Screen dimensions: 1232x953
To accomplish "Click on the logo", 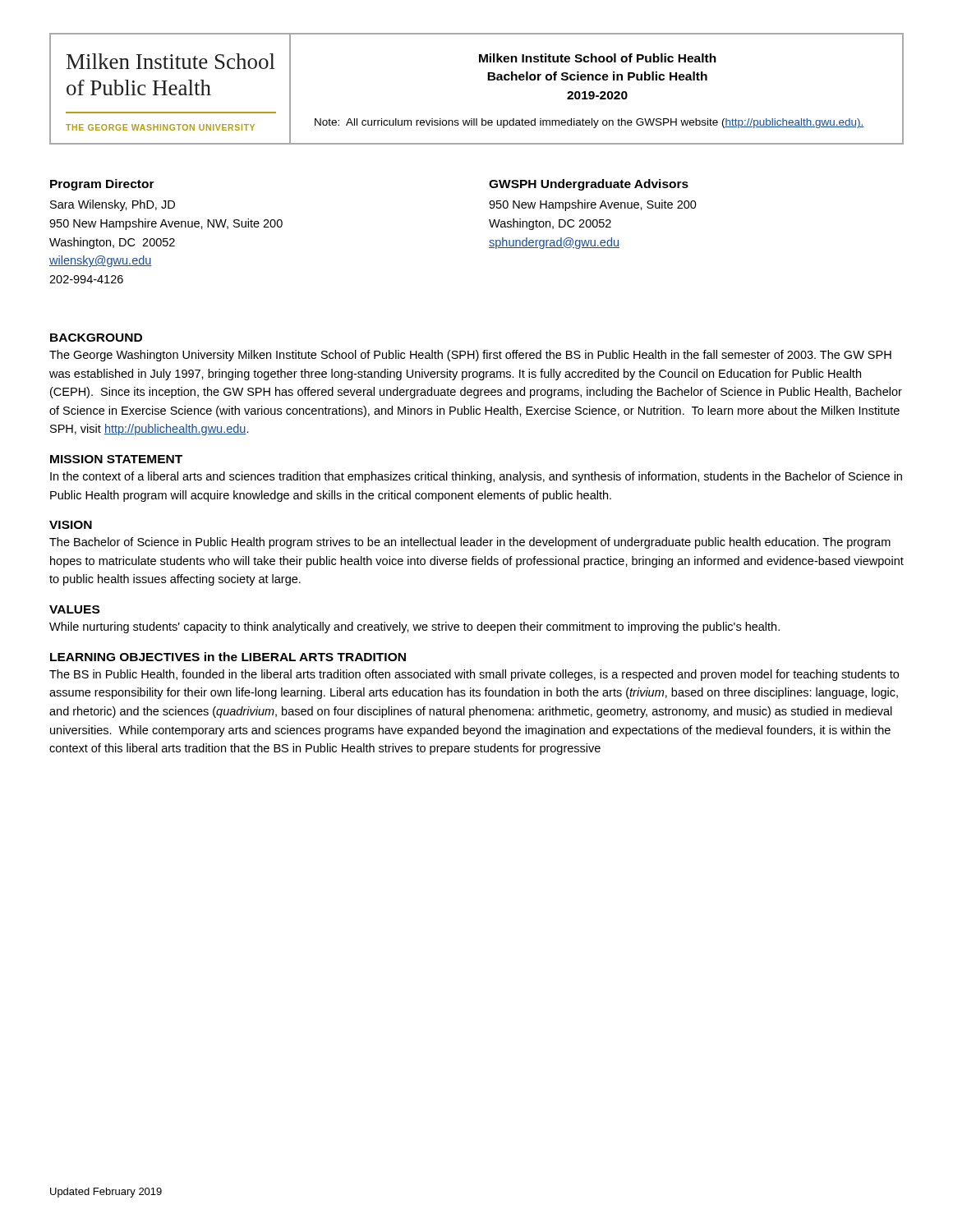I will (171, 89).
